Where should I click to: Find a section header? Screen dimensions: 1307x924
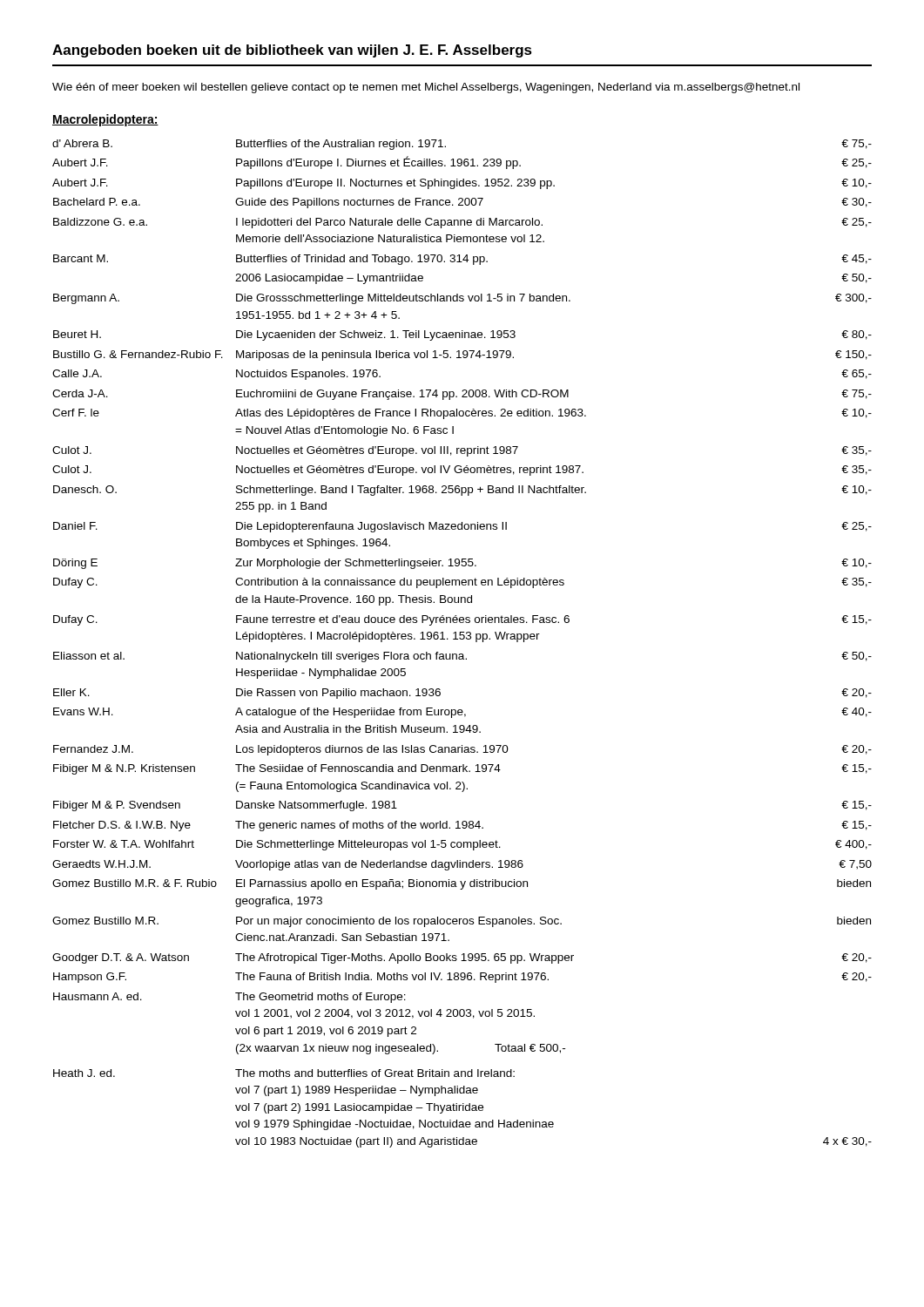[x=105, y=119]
